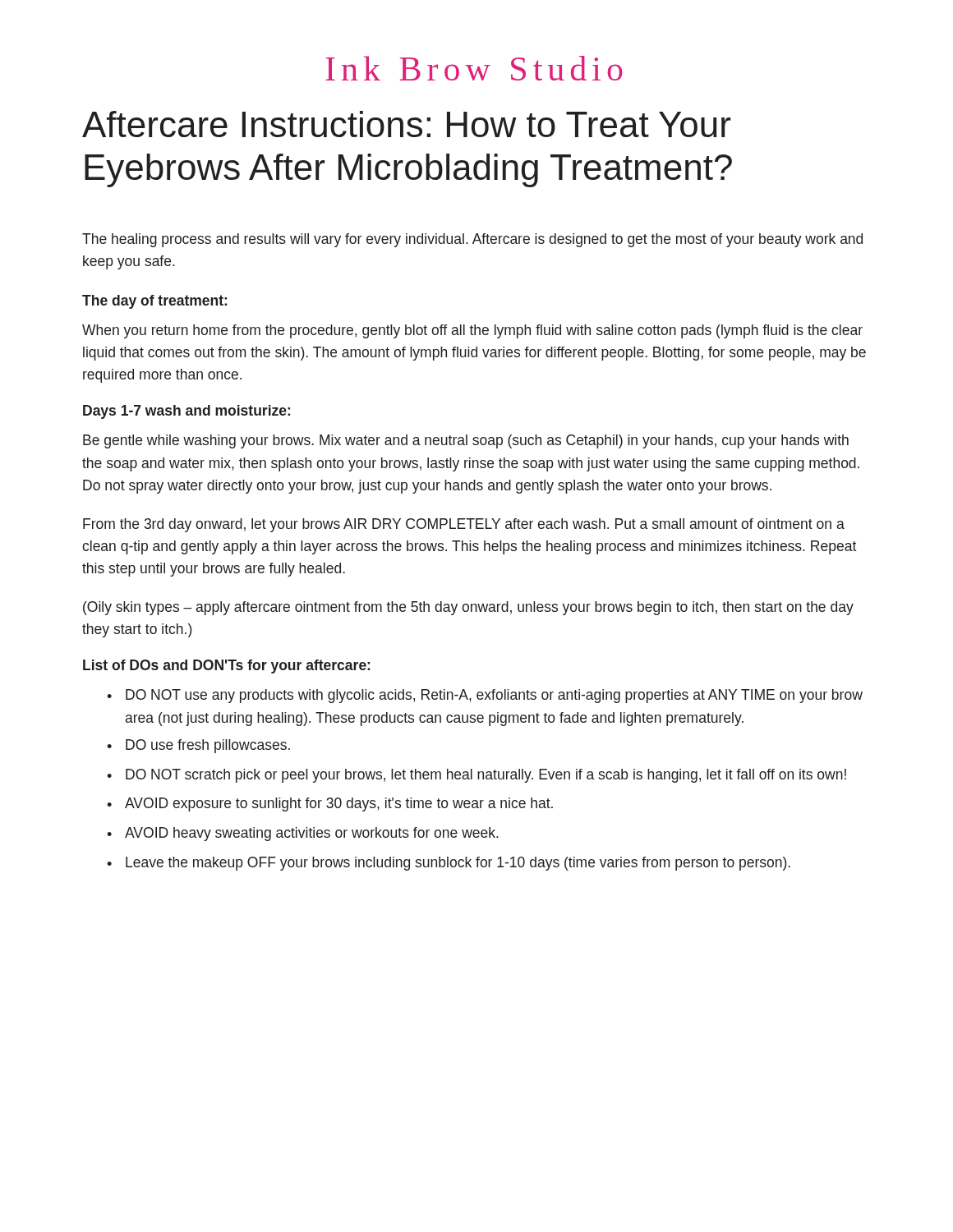Click on the title containing "Ink Brow Studio"
Image resolution: width=953 pixels, height=1232 pixels.
point(476,69)
